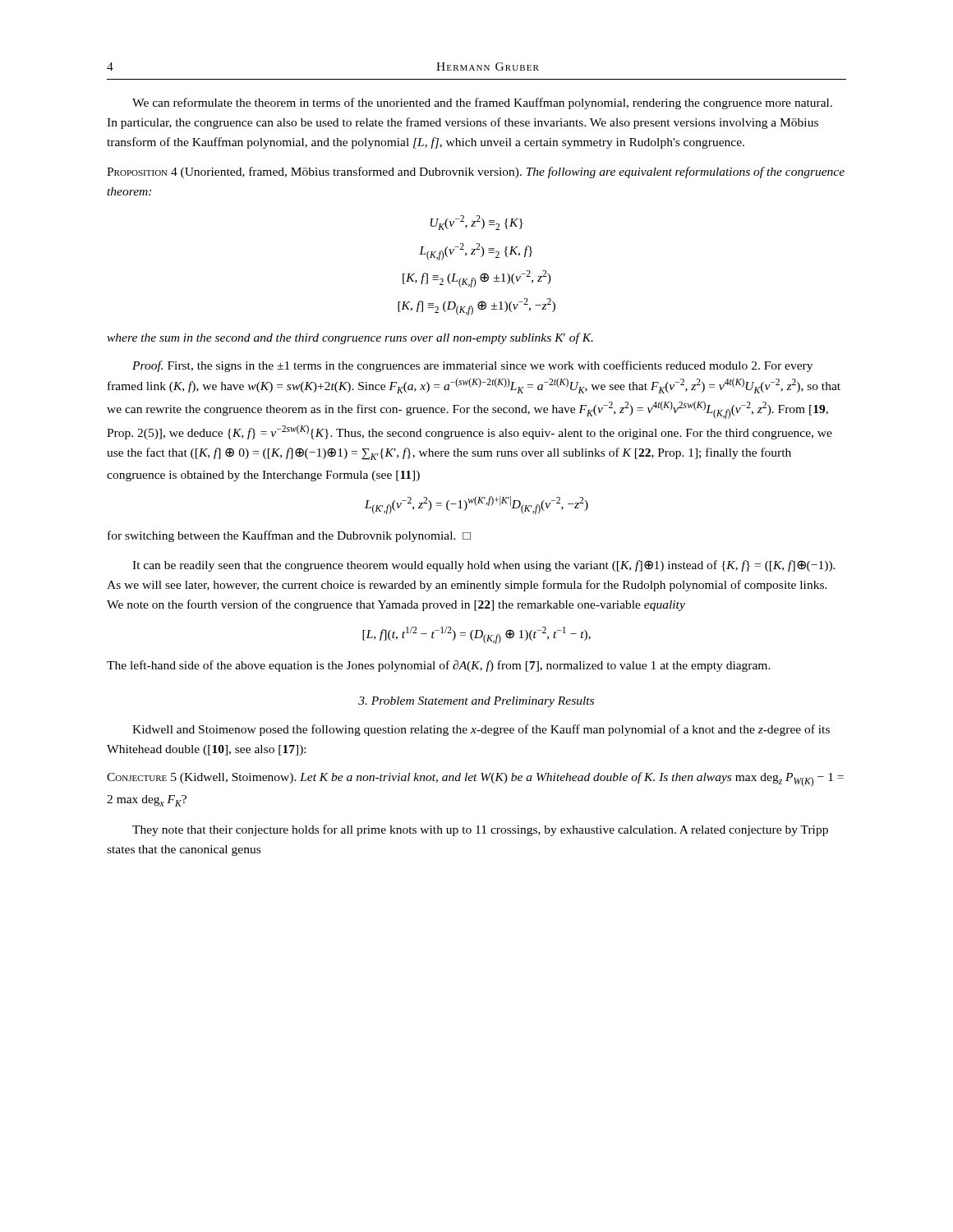Click the passage that begins "They note that their conjecture"
This screenshot has width=953, height=1232.
(x=468, y=839)
